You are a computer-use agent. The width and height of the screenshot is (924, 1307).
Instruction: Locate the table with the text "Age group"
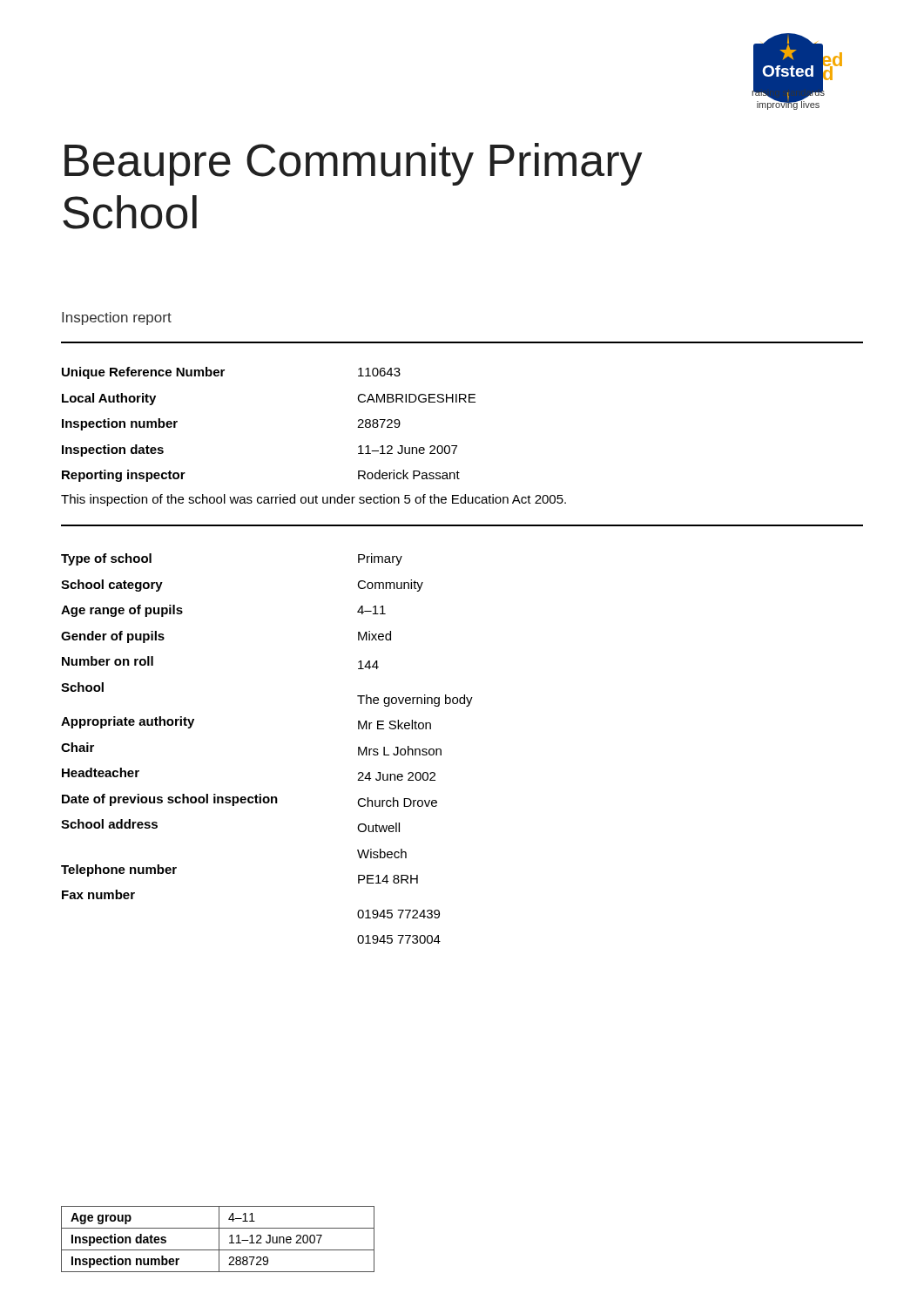218,1239
